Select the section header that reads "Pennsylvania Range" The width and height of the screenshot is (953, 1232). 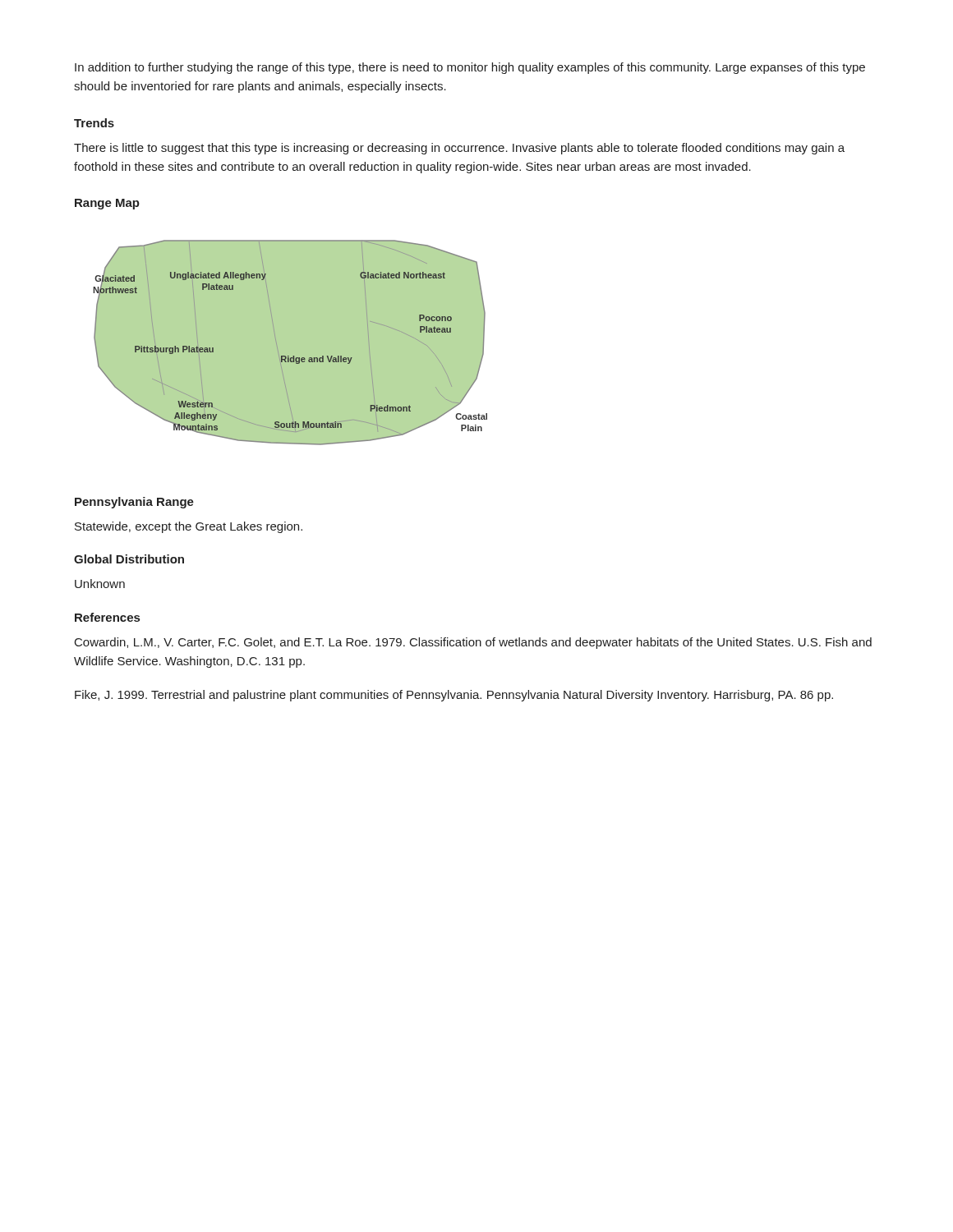click(x=134, y=501)
